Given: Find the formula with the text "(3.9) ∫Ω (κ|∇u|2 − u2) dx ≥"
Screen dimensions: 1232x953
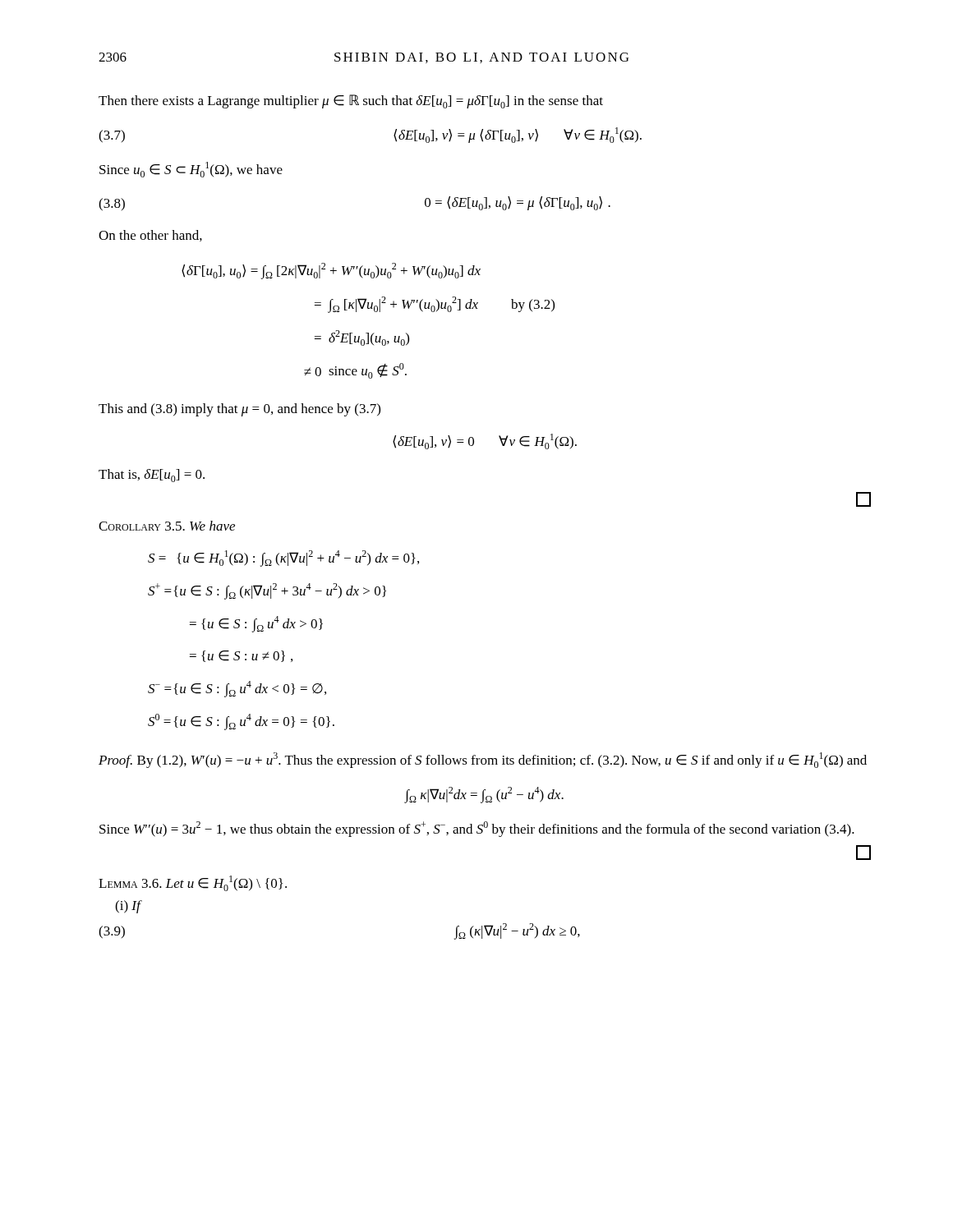Looking at the screenshot, I should (x=485, y=932).
